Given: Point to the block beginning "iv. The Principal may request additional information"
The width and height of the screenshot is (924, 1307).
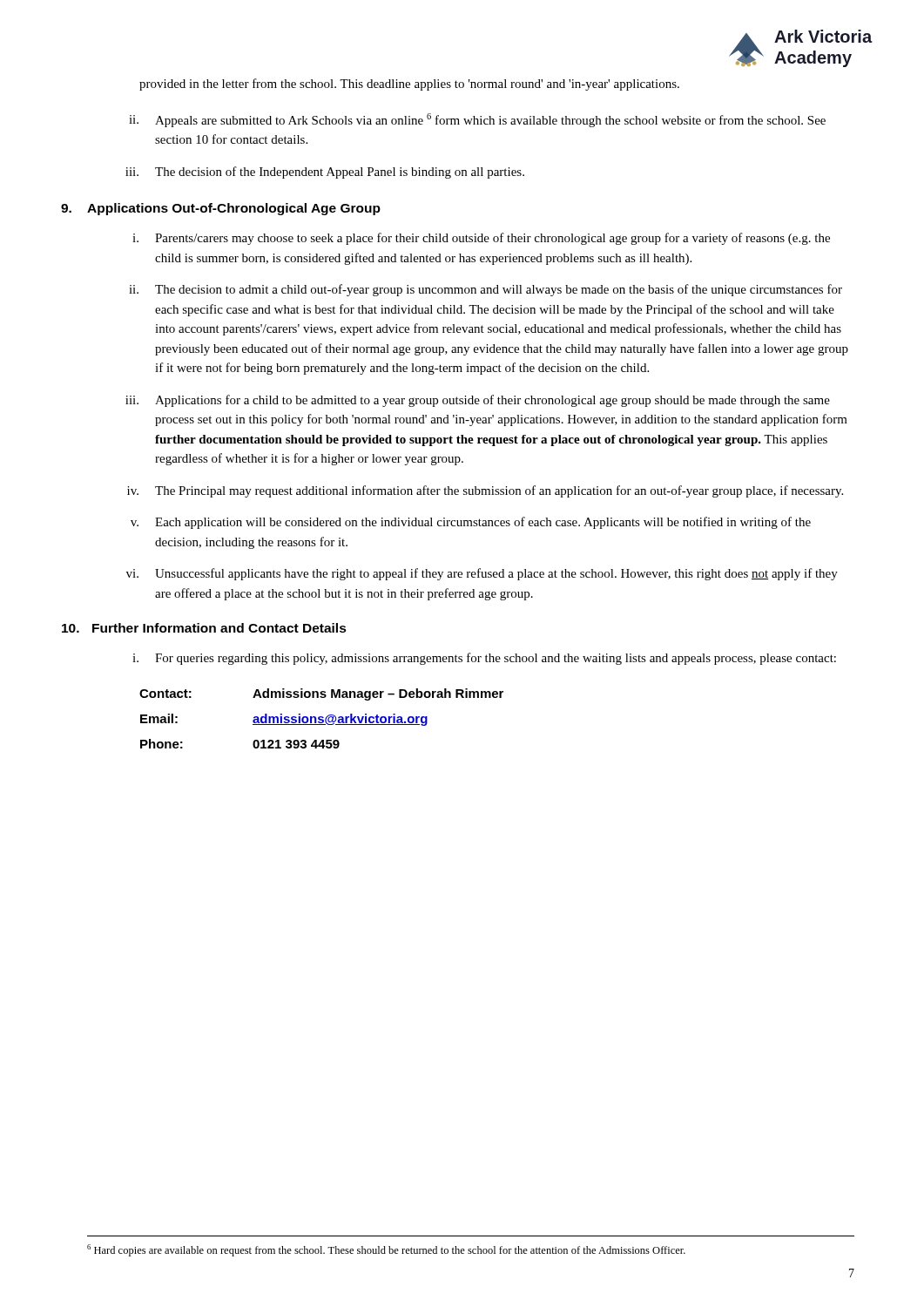Looking at the screenshot, I should pos(471,490).
